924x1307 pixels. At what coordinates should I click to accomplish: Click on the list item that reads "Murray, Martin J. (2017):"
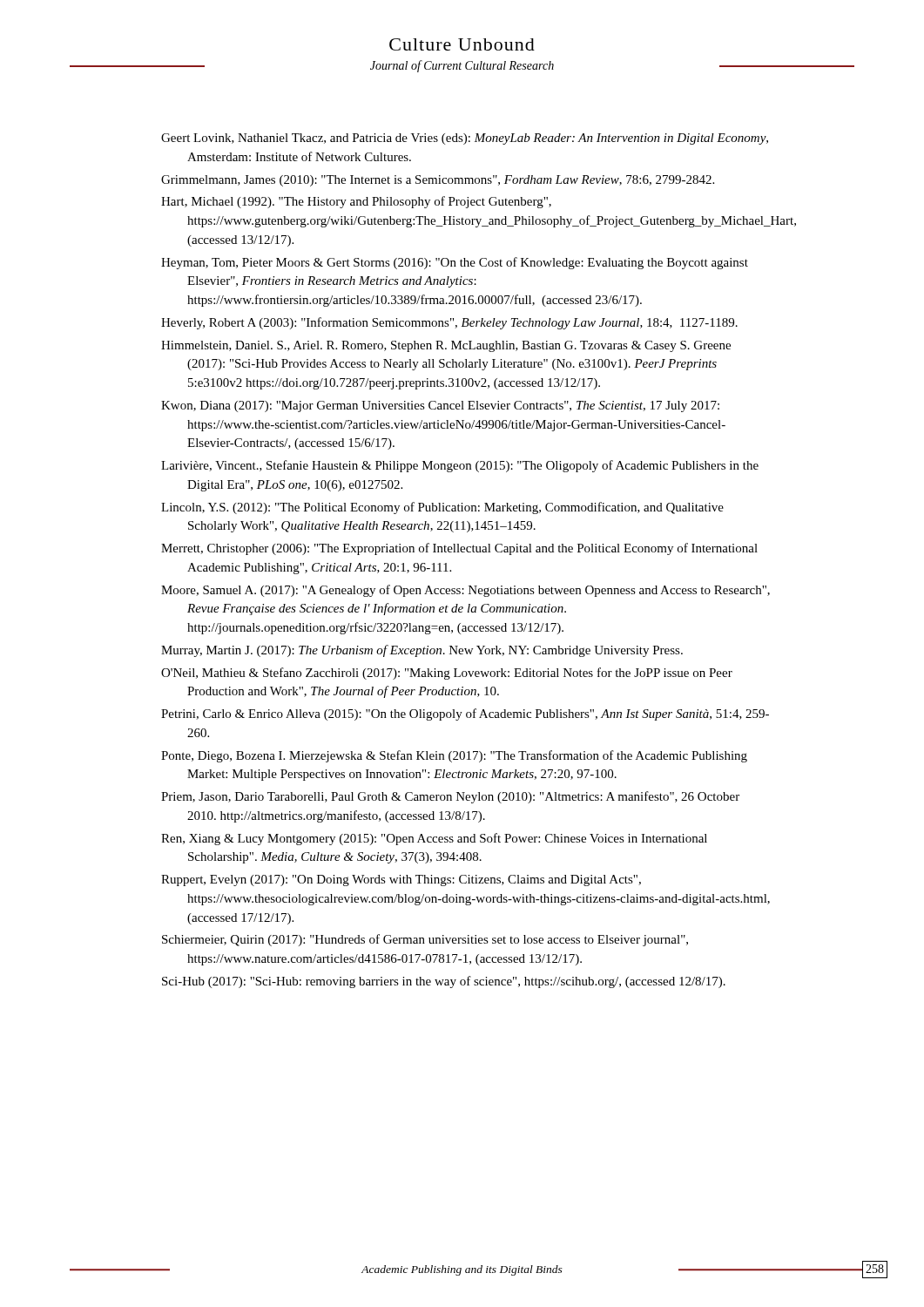(422, 650)
